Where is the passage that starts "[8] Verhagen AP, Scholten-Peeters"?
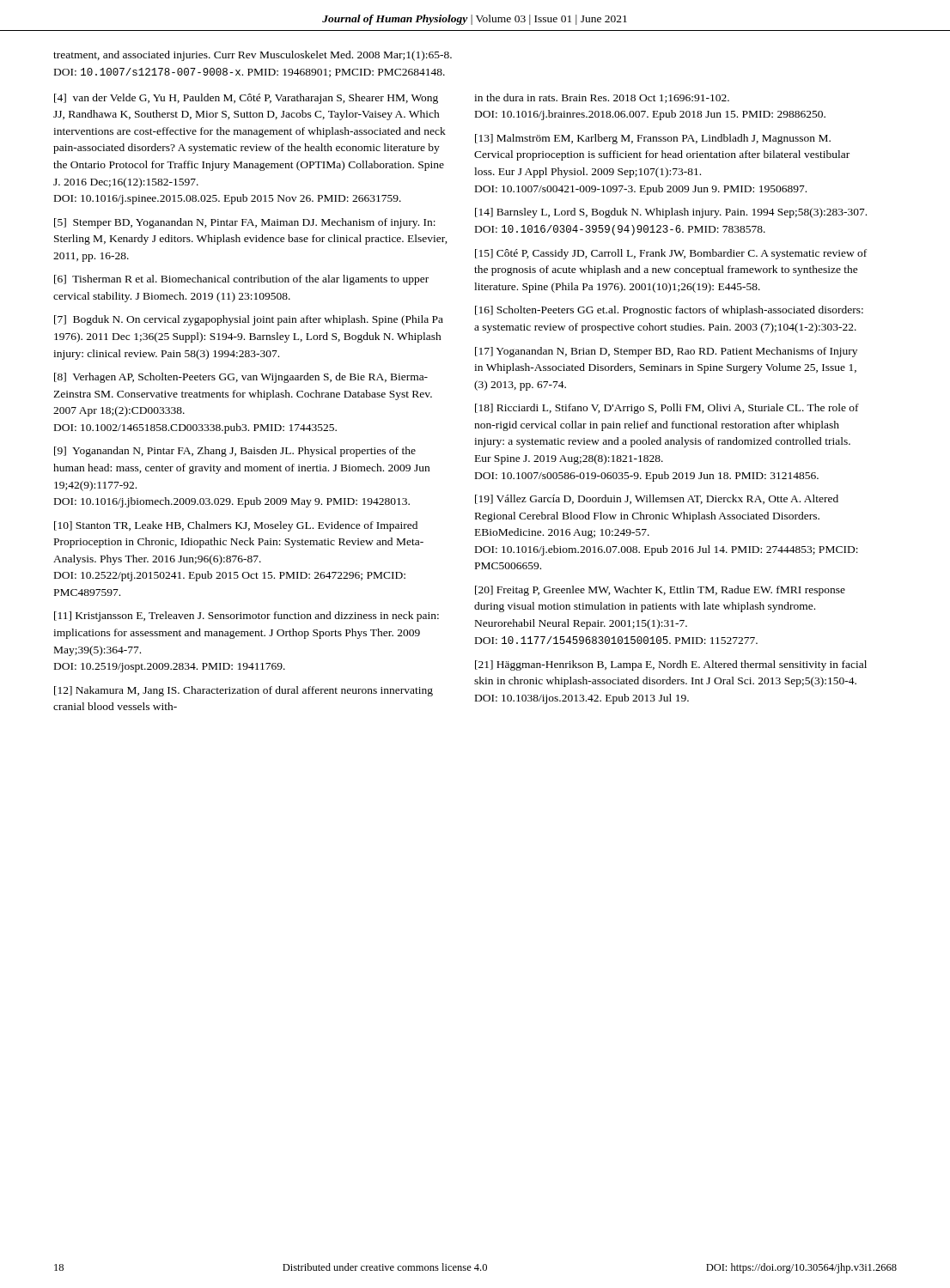The width and height of the screenshot is (950, 1288). tap(243, 402)
